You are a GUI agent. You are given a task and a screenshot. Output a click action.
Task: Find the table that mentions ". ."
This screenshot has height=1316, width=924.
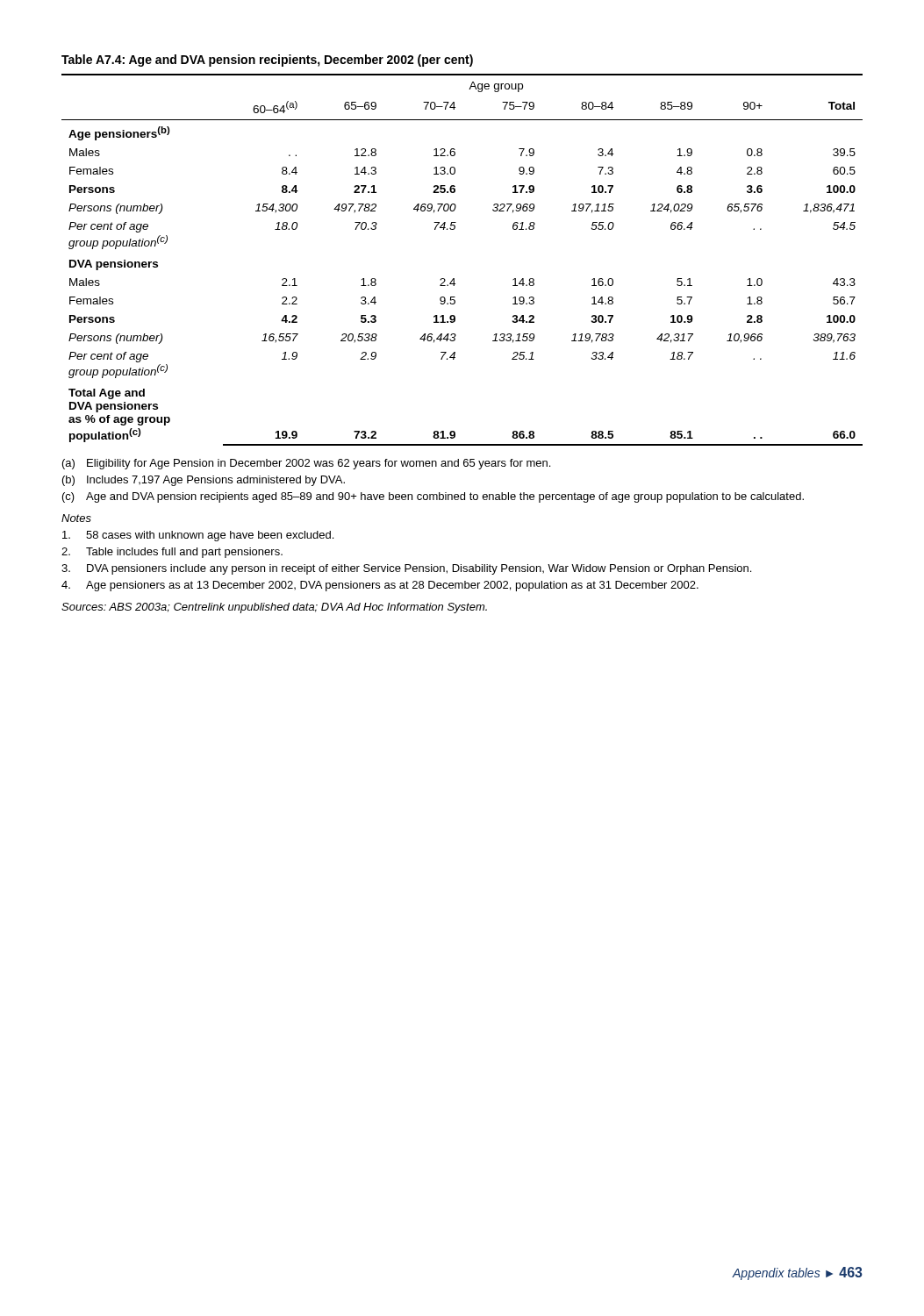[462, 259]
